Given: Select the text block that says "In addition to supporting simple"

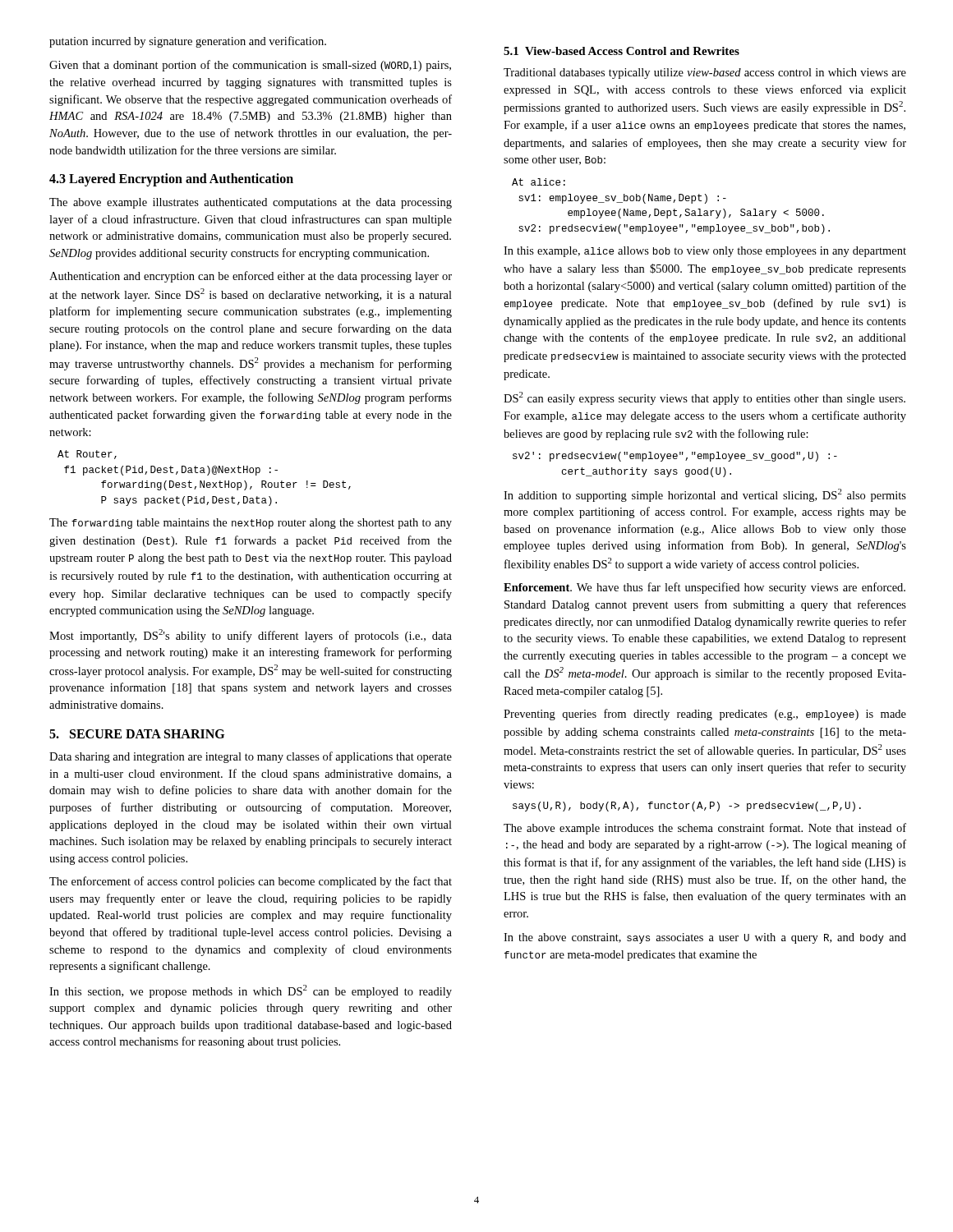Looking at the screenshot, I should (705, 529).
